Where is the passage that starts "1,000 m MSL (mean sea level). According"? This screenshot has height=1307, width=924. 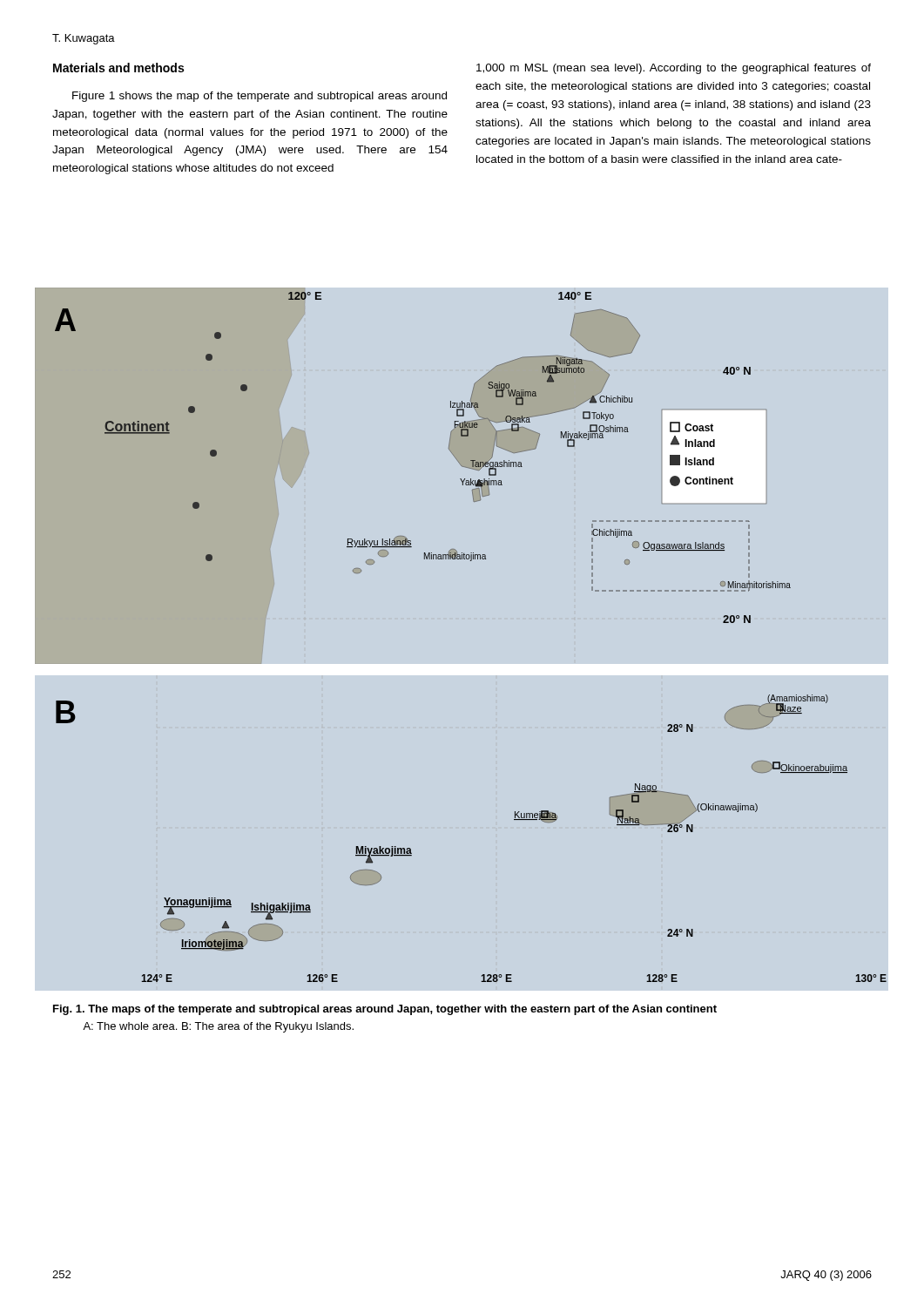coord(673,113)
